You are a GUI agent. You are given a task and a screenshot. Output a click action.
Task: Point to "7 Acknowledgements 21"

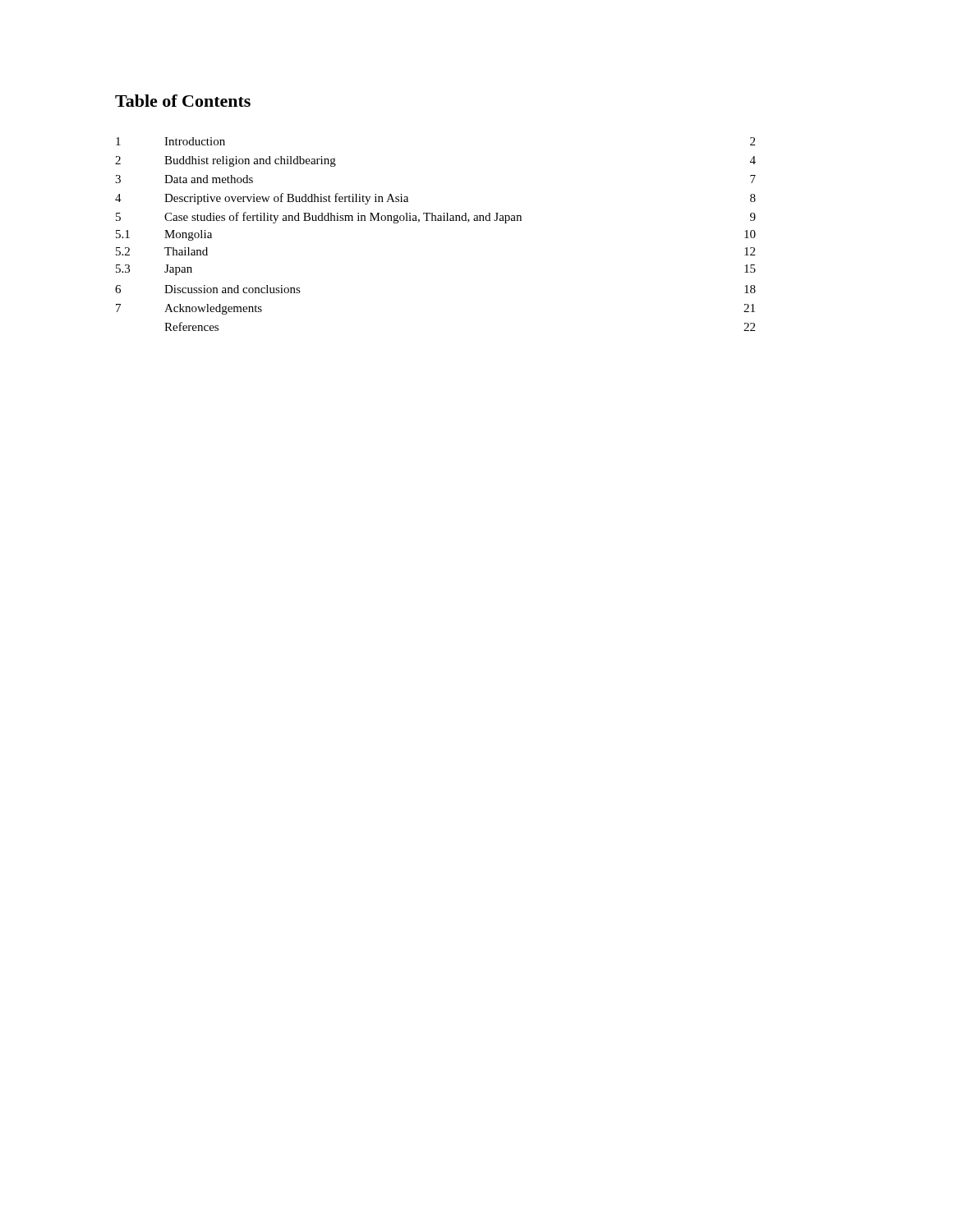pyautogui.click(x=118, y=309)
